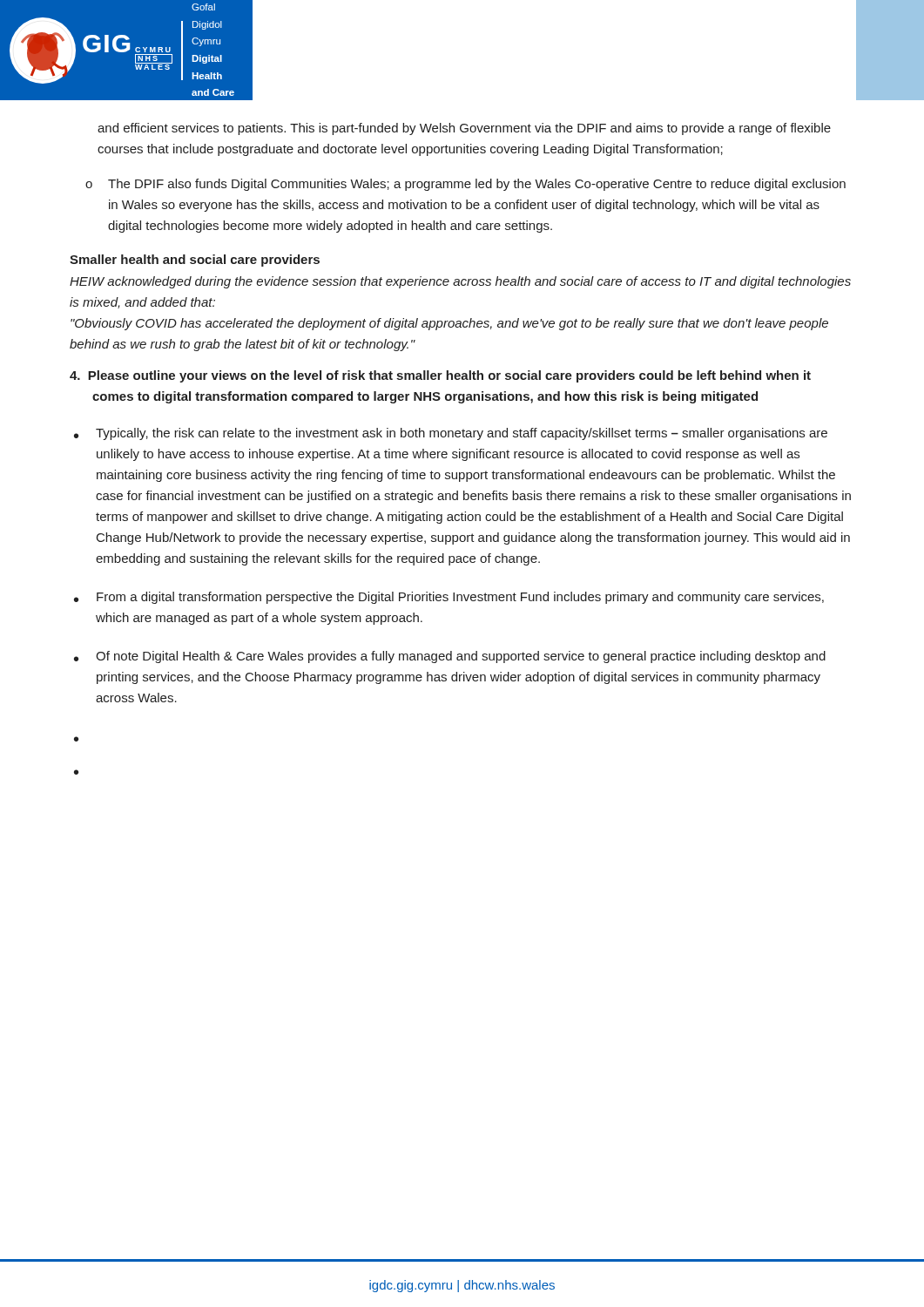Locate the text starting "• Typically, the risk can"

point(462,494)
